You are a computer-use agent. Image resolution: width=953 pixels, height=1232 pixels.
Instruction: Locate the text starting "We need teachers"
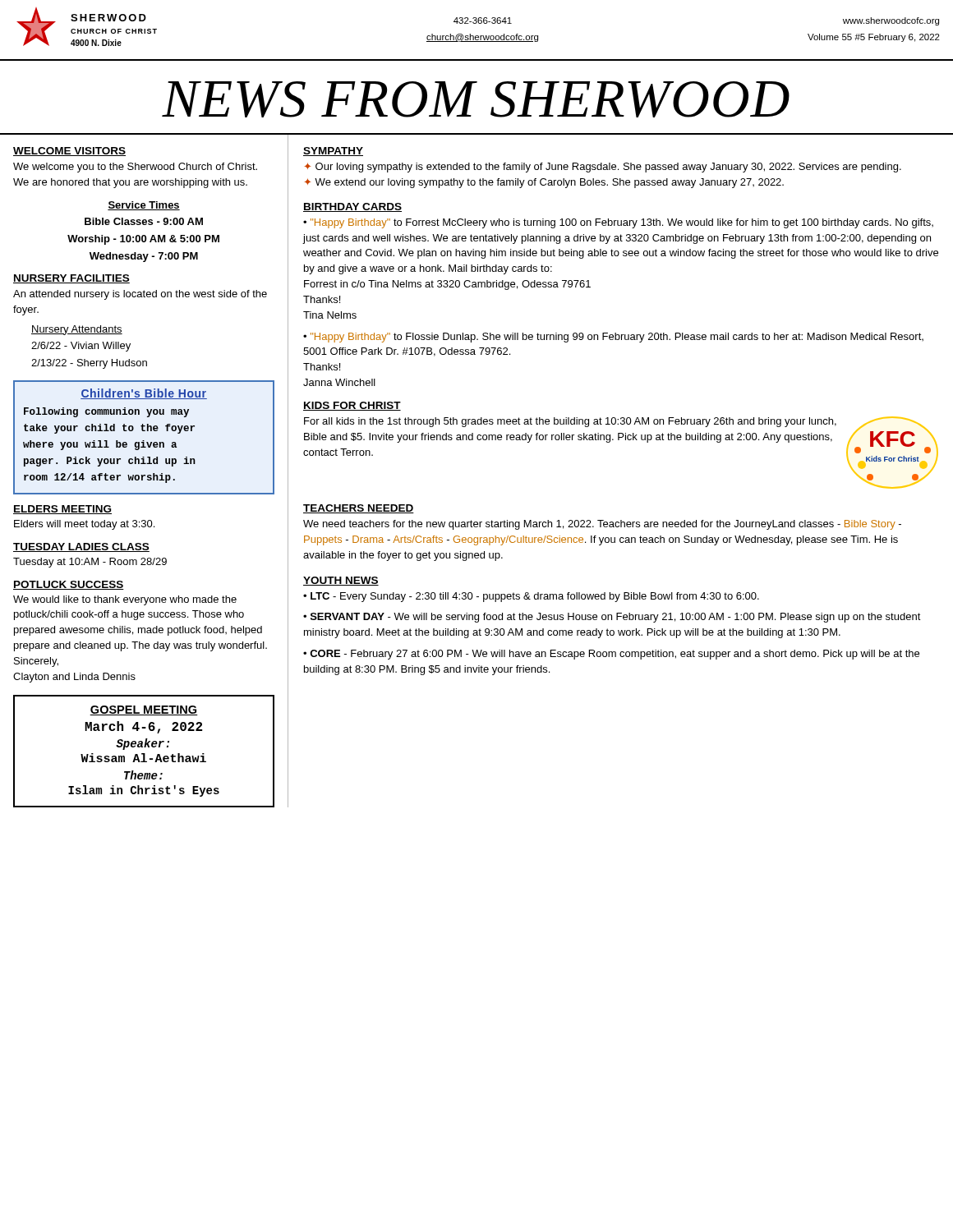click(x=602, y=539)
